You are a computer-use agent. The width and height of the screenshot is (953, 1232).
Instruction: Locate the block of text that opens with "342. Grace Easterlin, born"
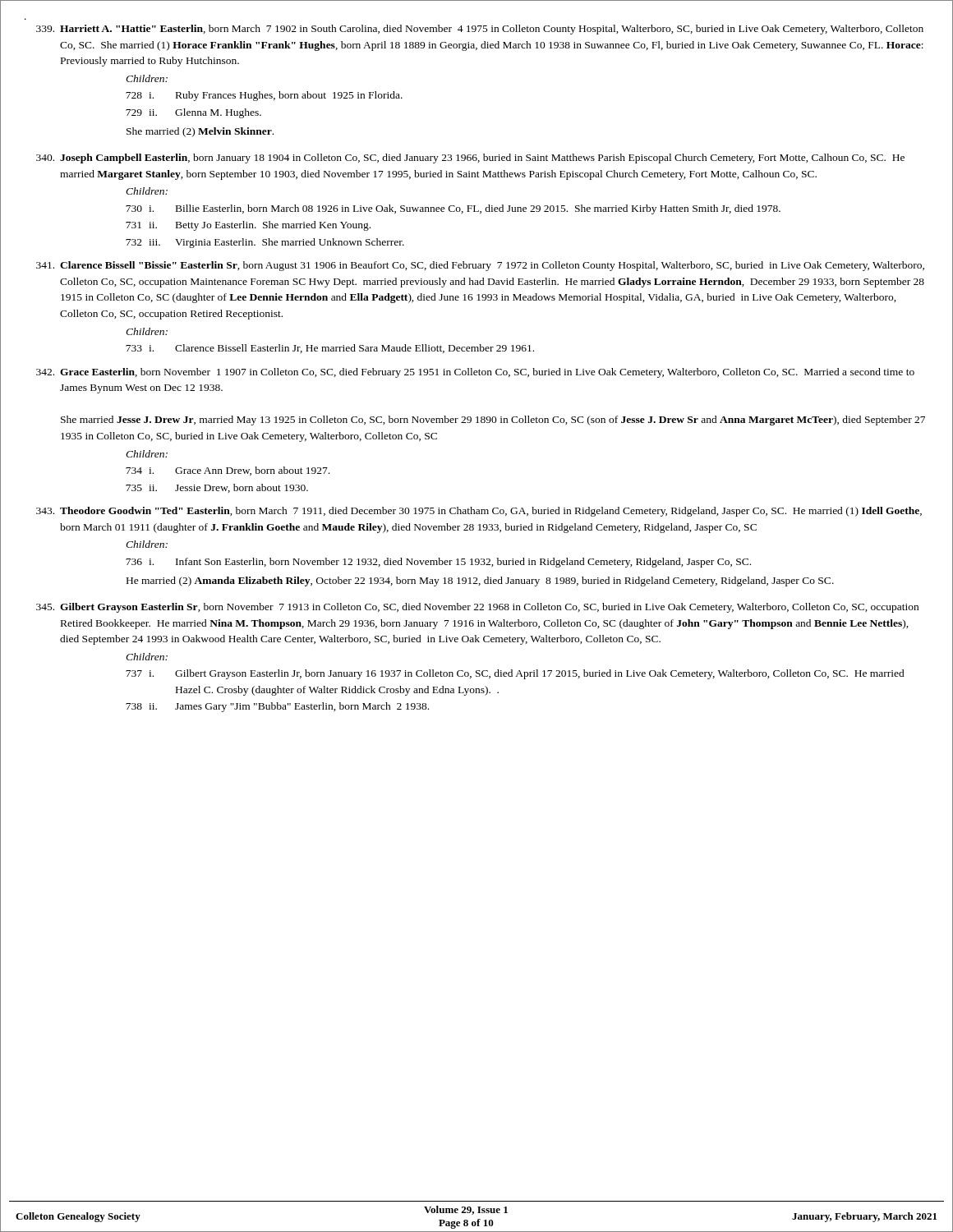[x=476, y=430]
